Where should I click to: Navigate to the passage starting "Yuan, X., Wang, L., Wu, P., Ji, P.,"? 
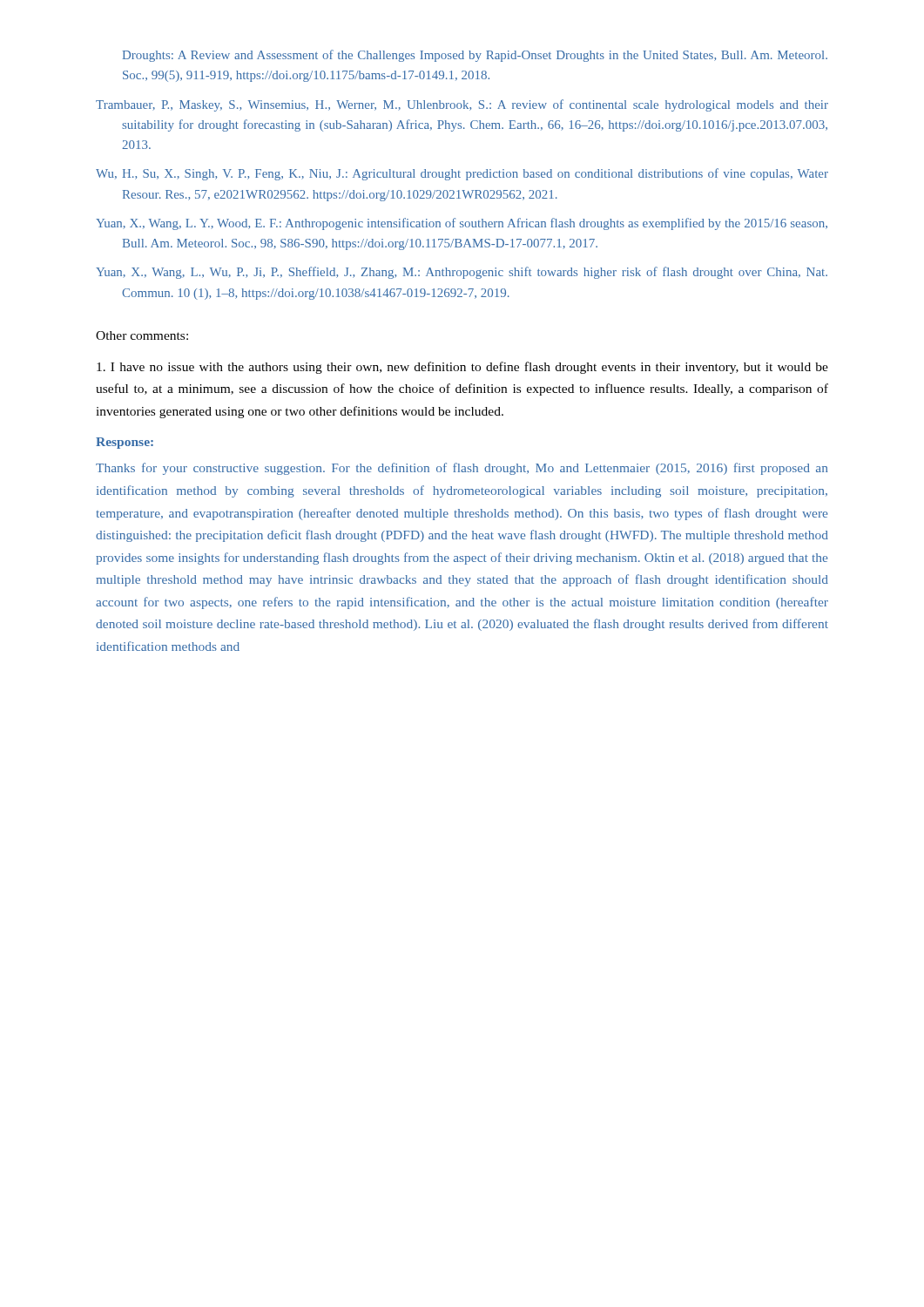(x=462, y=283)
